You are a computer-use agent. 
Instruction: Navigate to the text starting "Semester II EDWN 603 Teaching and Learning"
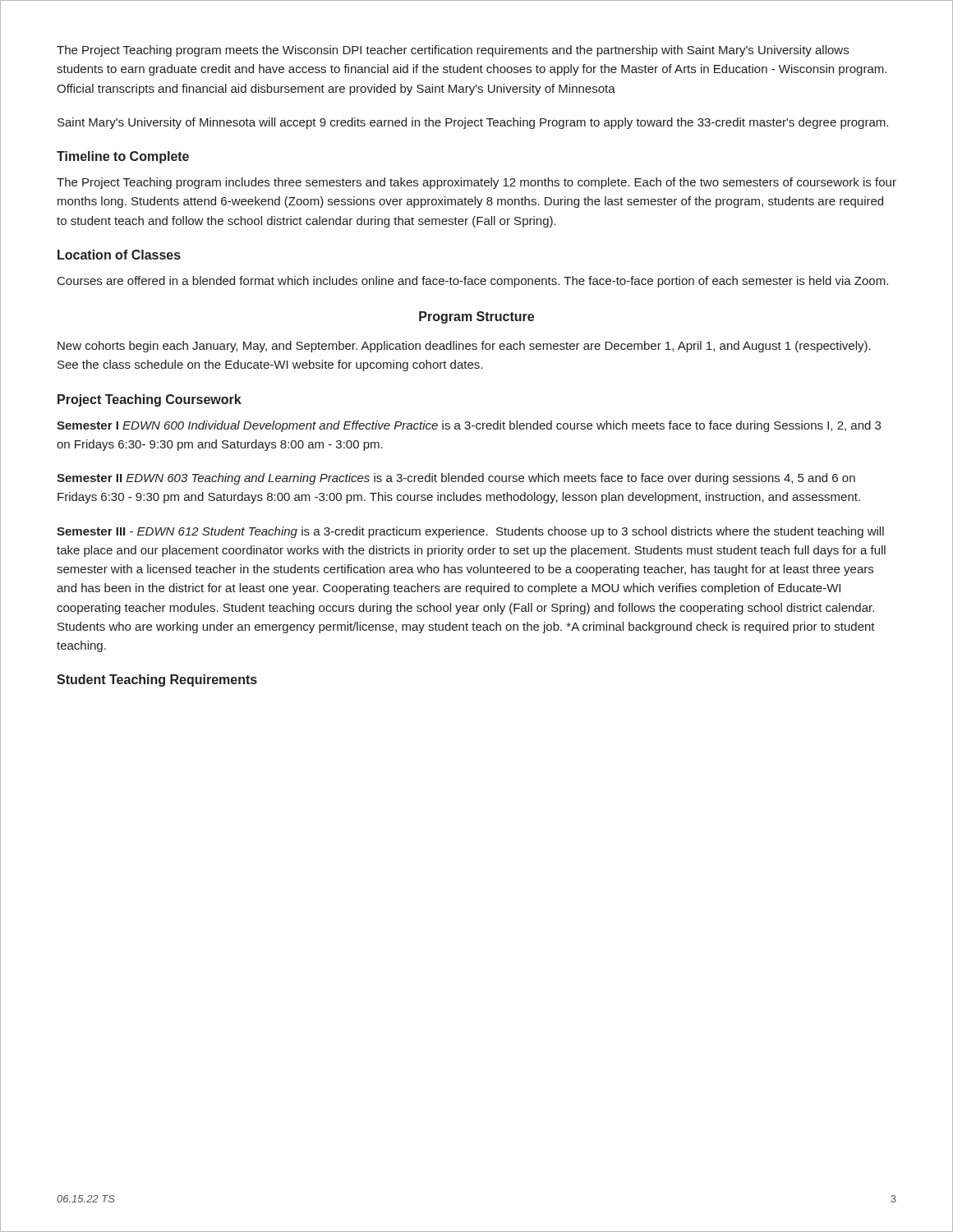point(459,487)
